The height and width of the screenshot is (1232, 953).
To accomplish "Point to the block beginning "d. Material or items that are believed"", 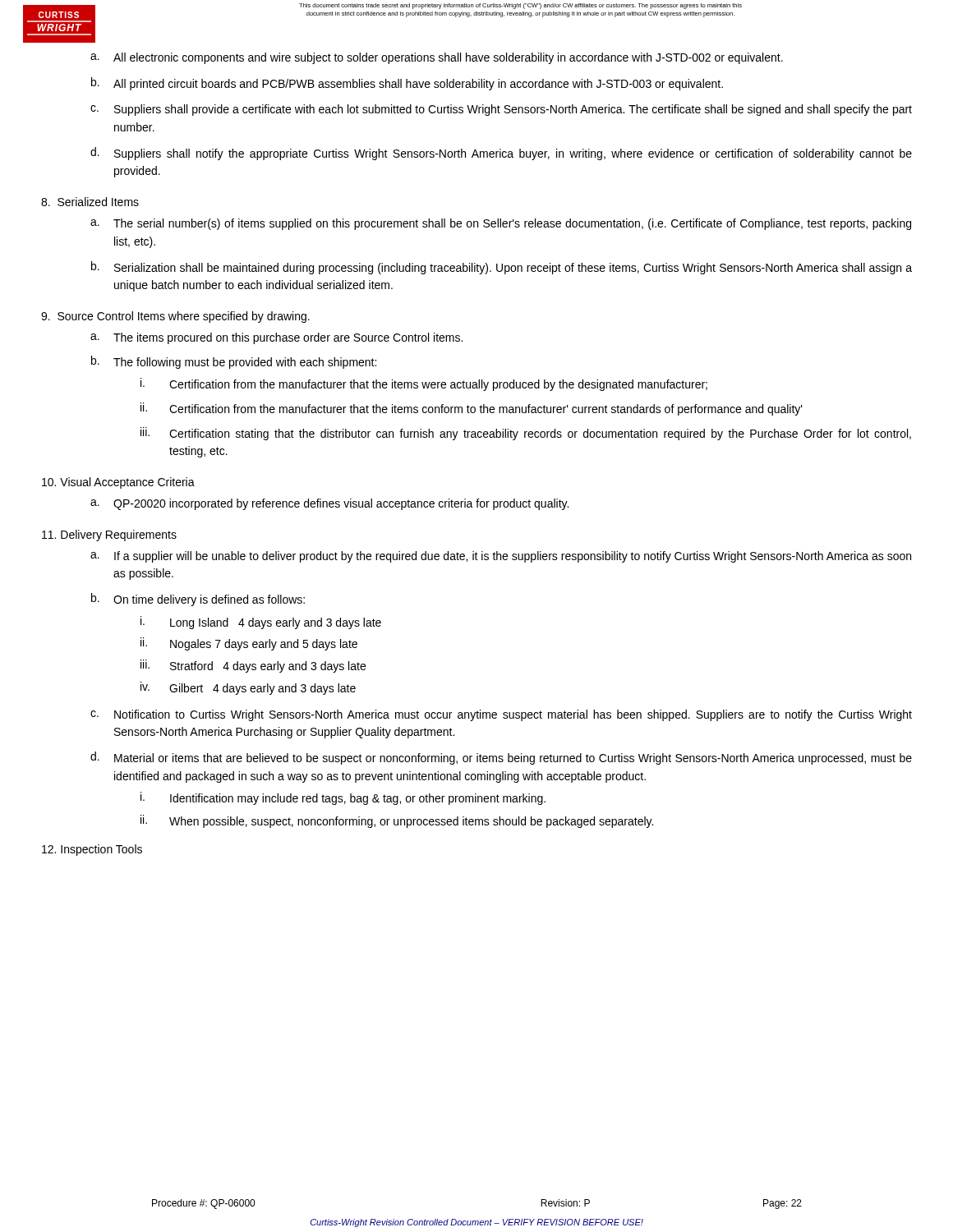I will click(501, 768).
